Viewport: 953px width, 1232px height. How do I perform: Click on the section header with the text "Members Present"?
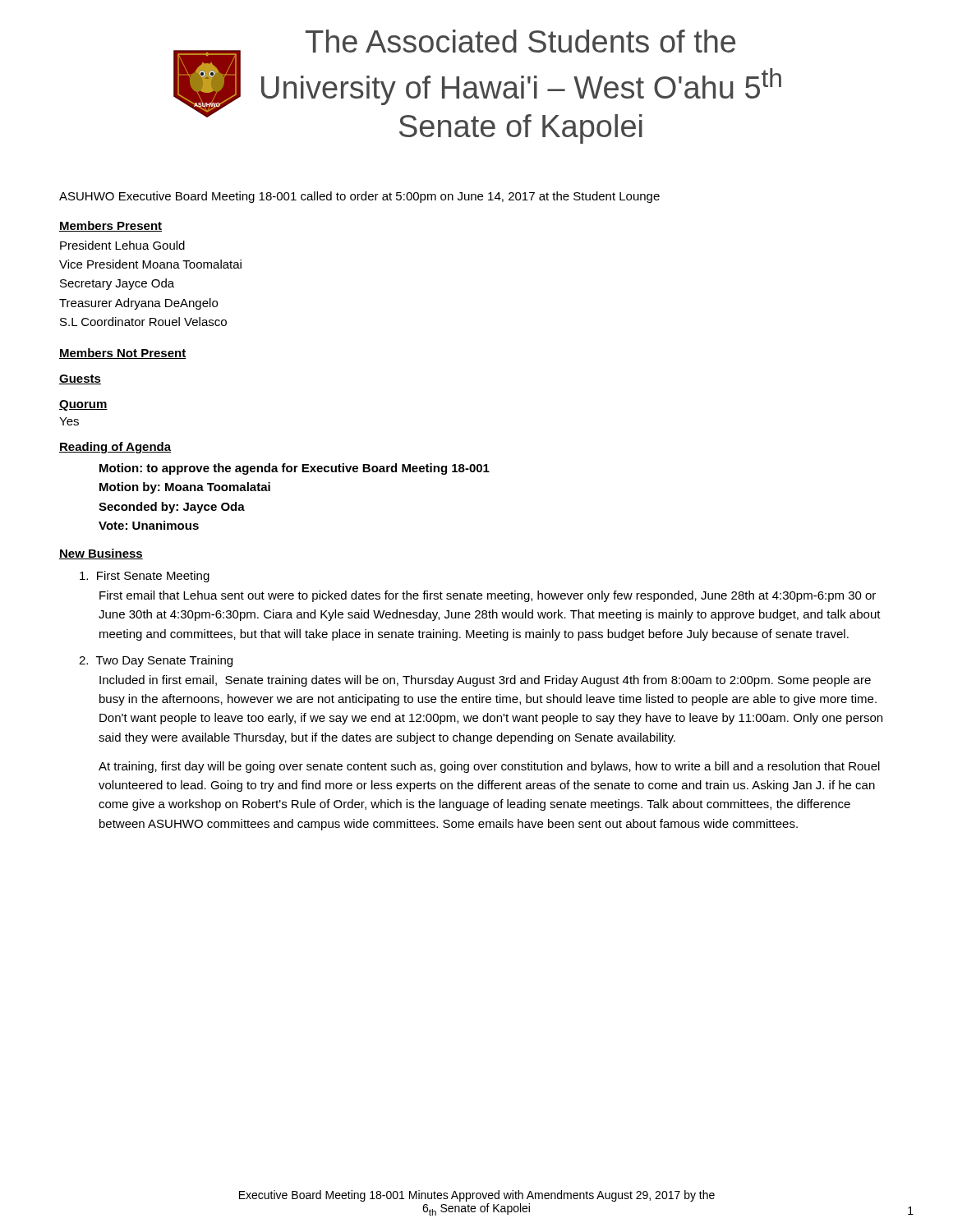pos(111,225)
